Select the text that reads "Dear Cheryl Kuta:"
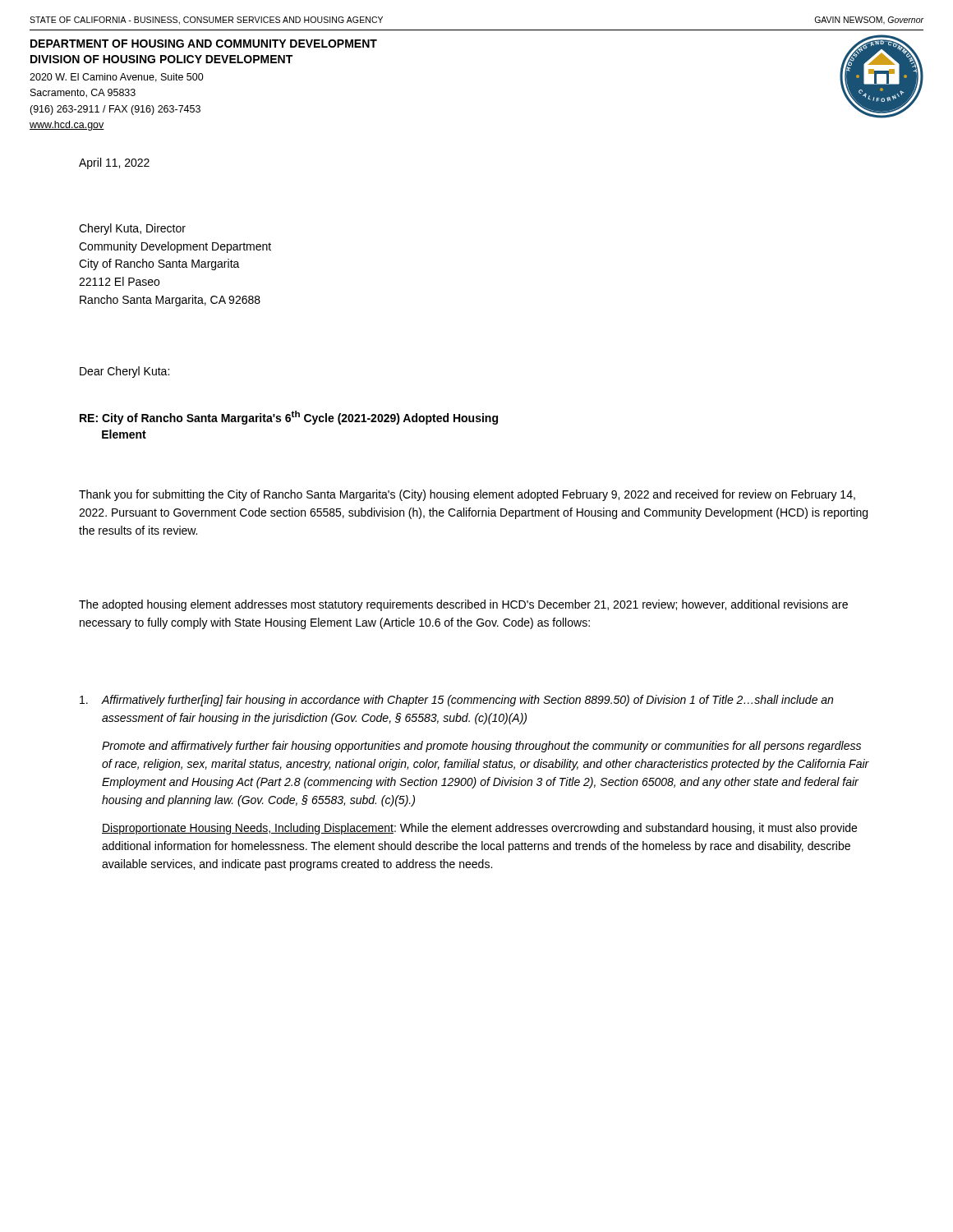 (125, 371)
